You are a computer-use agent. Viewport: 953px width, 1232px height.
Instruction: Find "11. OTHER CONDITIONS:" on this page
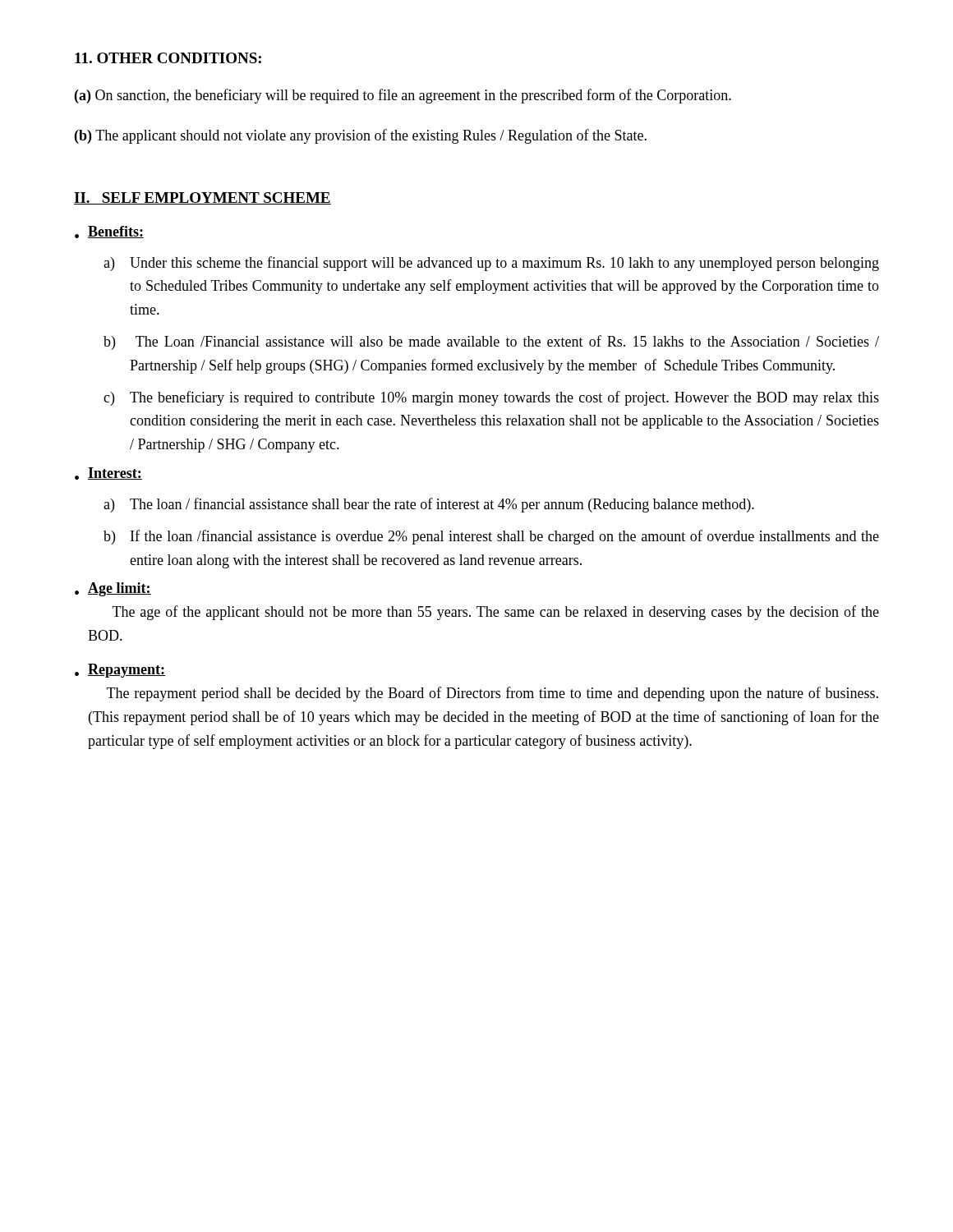click(x=168, y=58)
